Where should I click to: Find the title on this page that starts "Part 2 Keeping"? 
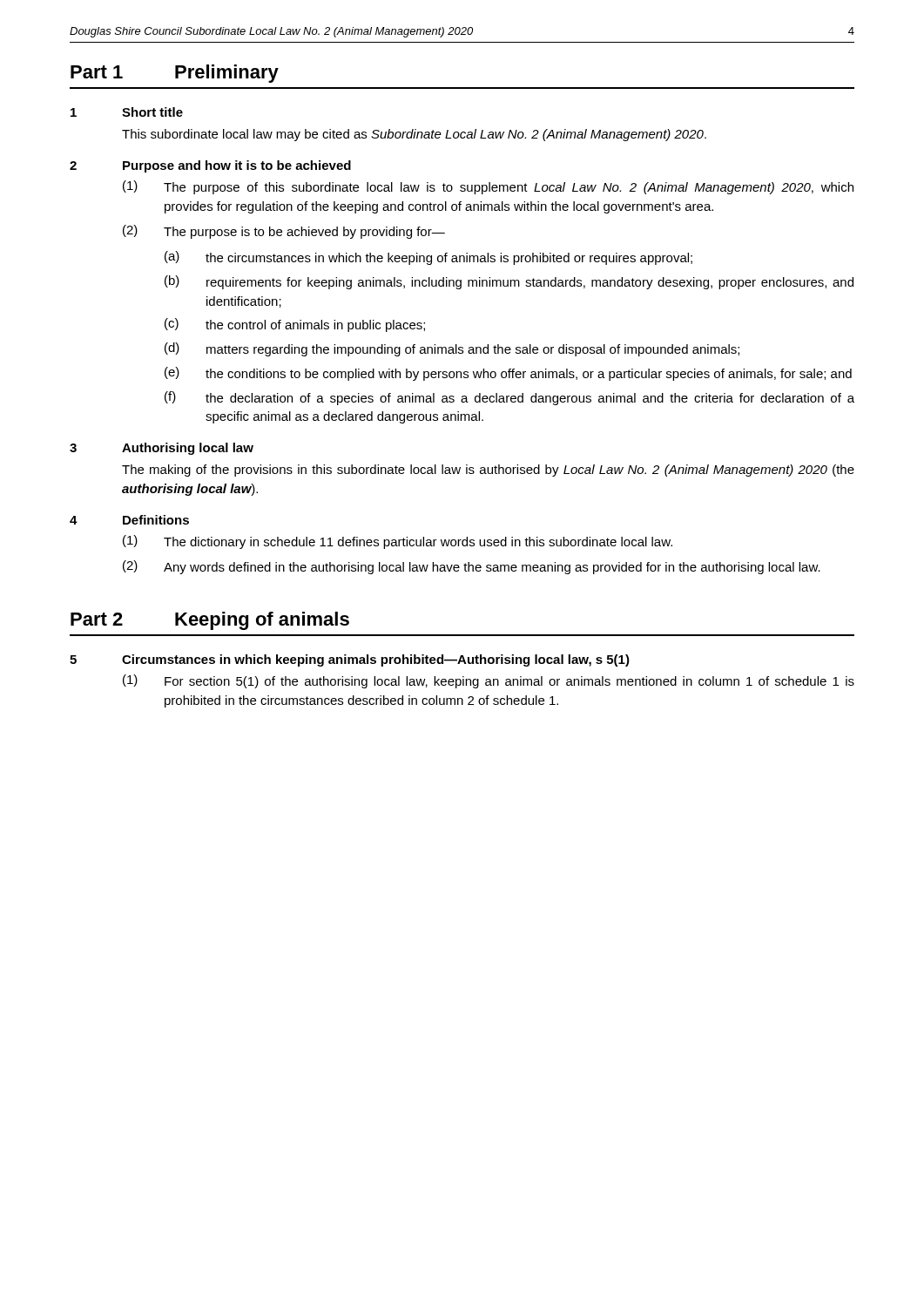pyautogui.click(x=210, y=620)
